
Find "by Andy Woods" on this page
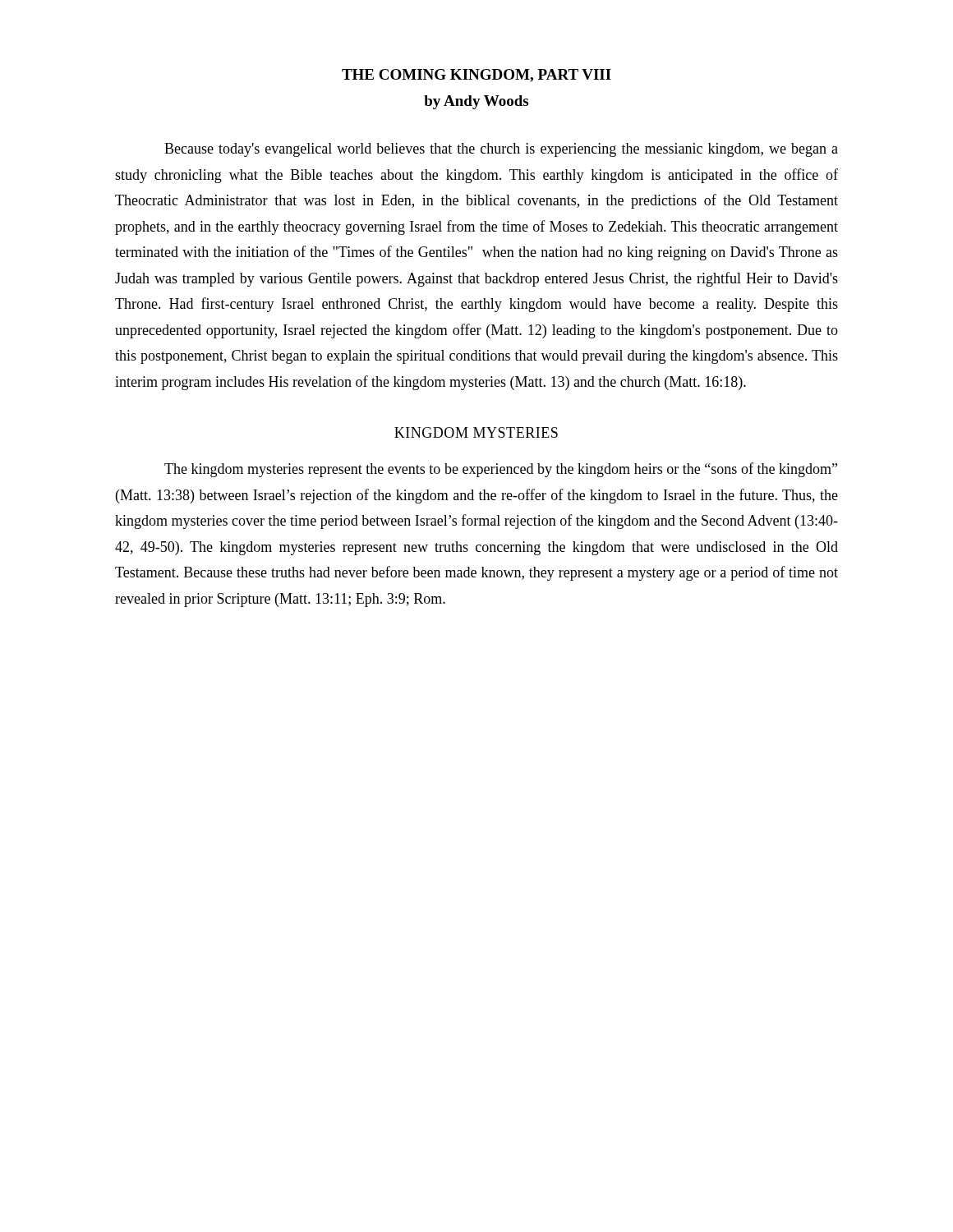pyautogui.click(x=476, y=101)
